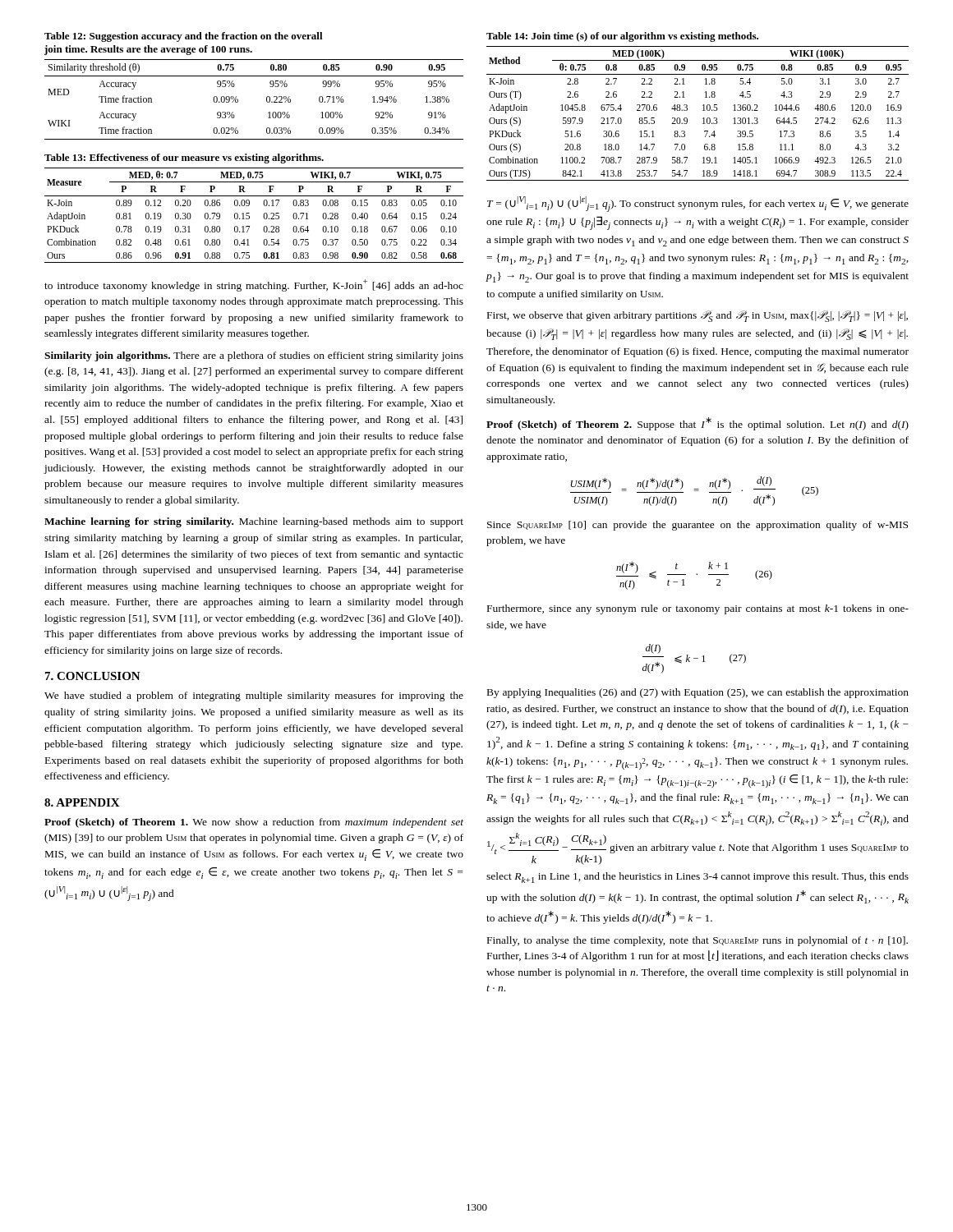The width and height of the screenshot is (953, 1232).
Task: Click on the text block starting "Machine learning for string similarity. Machine learning-based"
Action: (x=254, y=586)
